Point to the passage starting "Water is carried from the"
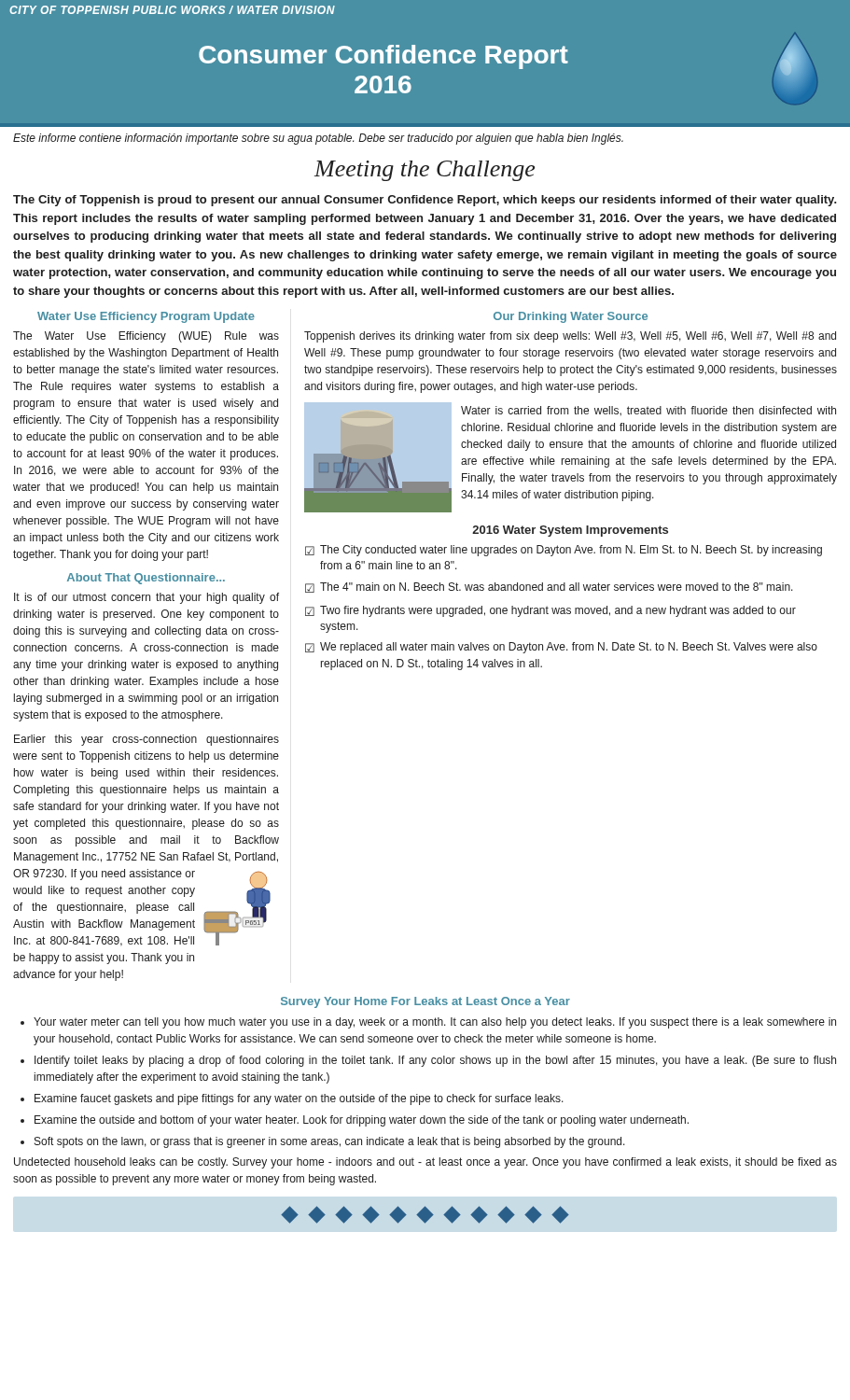This screenshot has height=1400, width=850. pyautogui.click(x=649, y=453)
